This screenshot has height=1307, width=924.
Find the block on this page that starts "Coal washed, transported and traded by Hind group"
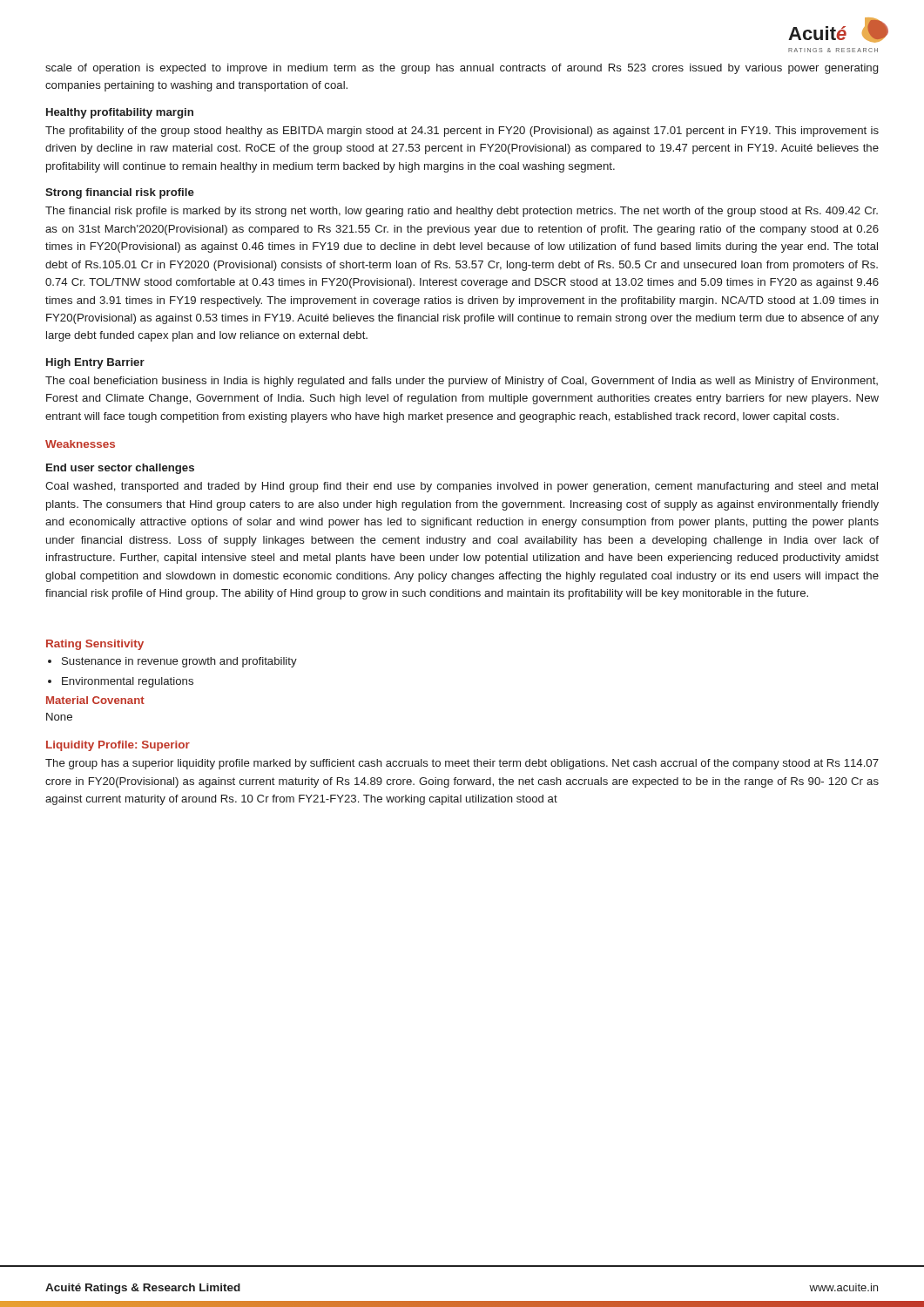pos(462,540)
